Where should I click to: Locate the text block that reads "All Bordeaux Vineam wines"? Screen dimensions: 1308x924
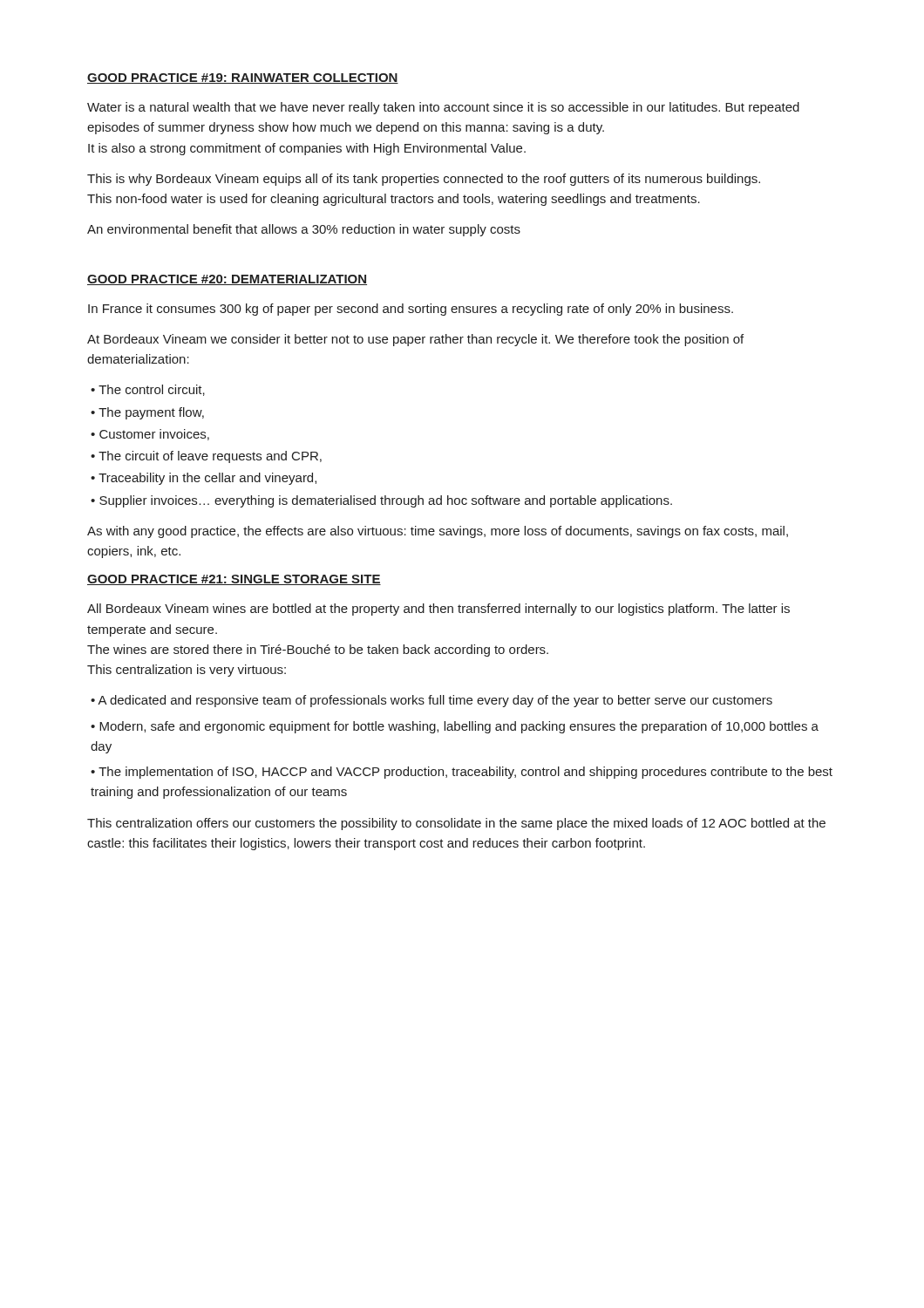tap(439, 639)
